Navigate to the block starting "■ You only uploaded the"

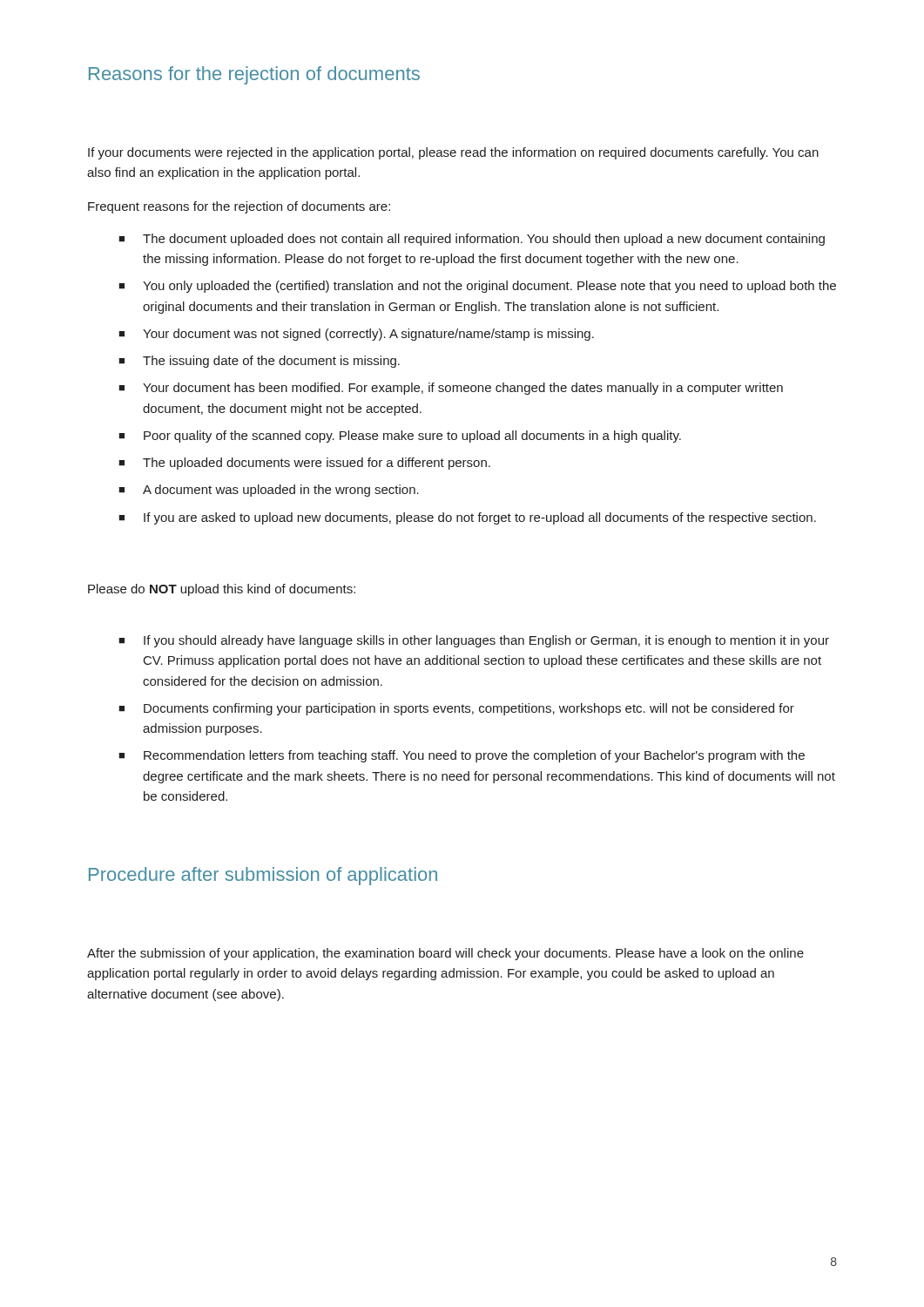(x=478, y=296)
